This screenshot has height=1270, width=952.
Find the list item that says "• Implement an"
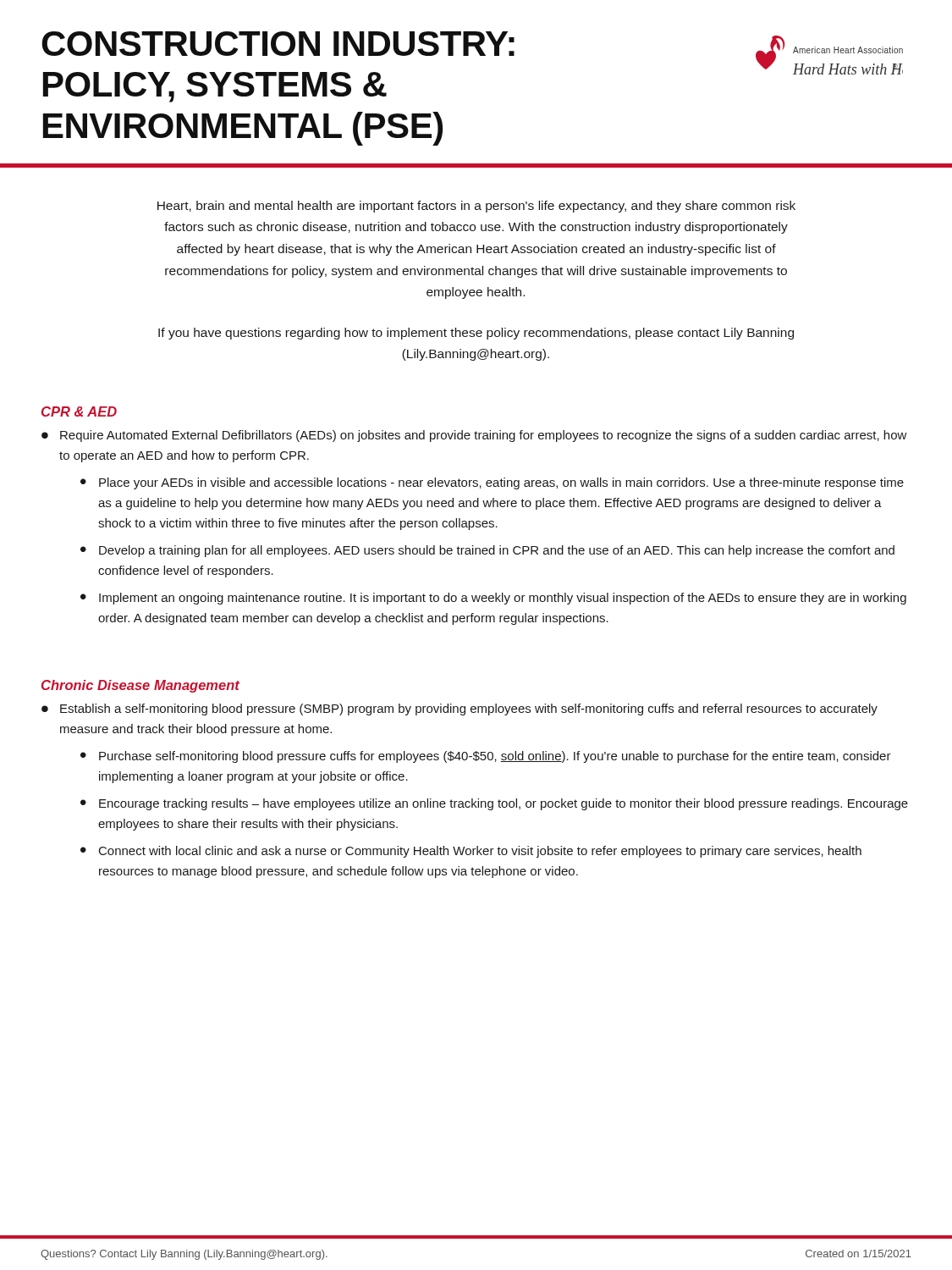495,607
